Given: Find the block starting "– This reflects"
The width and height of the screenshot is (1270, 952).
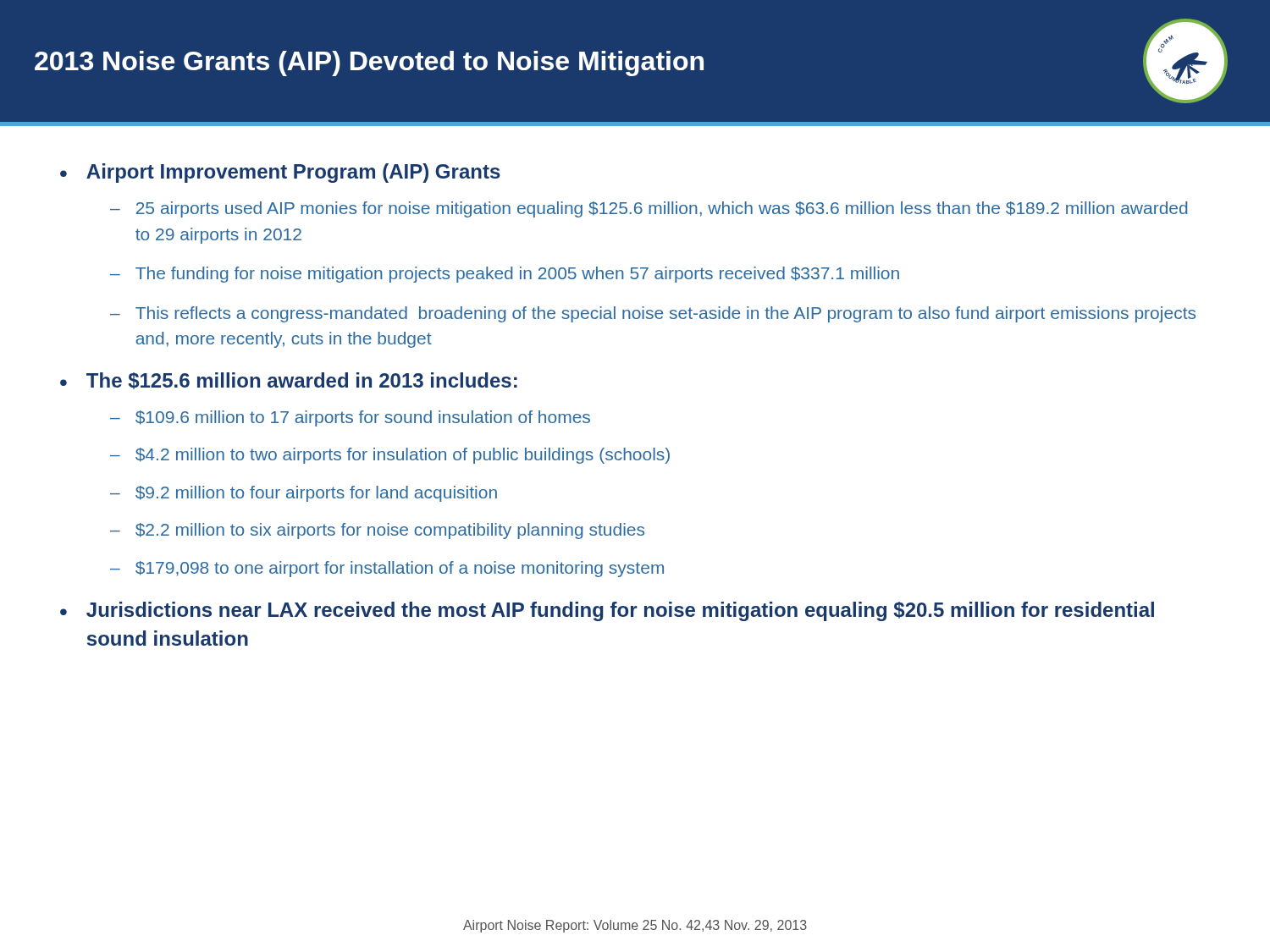Looking at the screenshot, I should 656,326.
